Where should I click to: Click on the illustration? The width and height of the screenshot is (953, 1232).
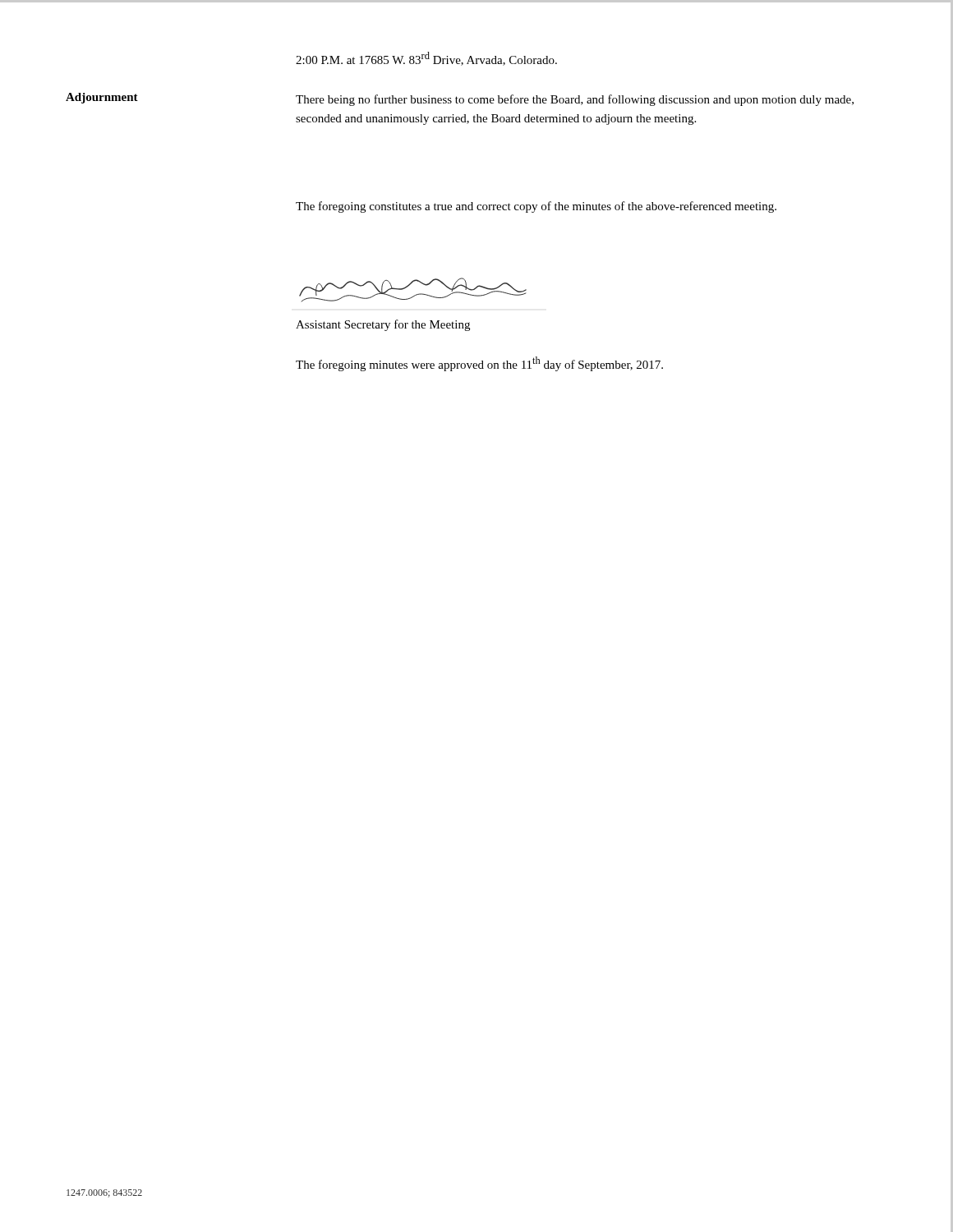click(x=419, y=283)
